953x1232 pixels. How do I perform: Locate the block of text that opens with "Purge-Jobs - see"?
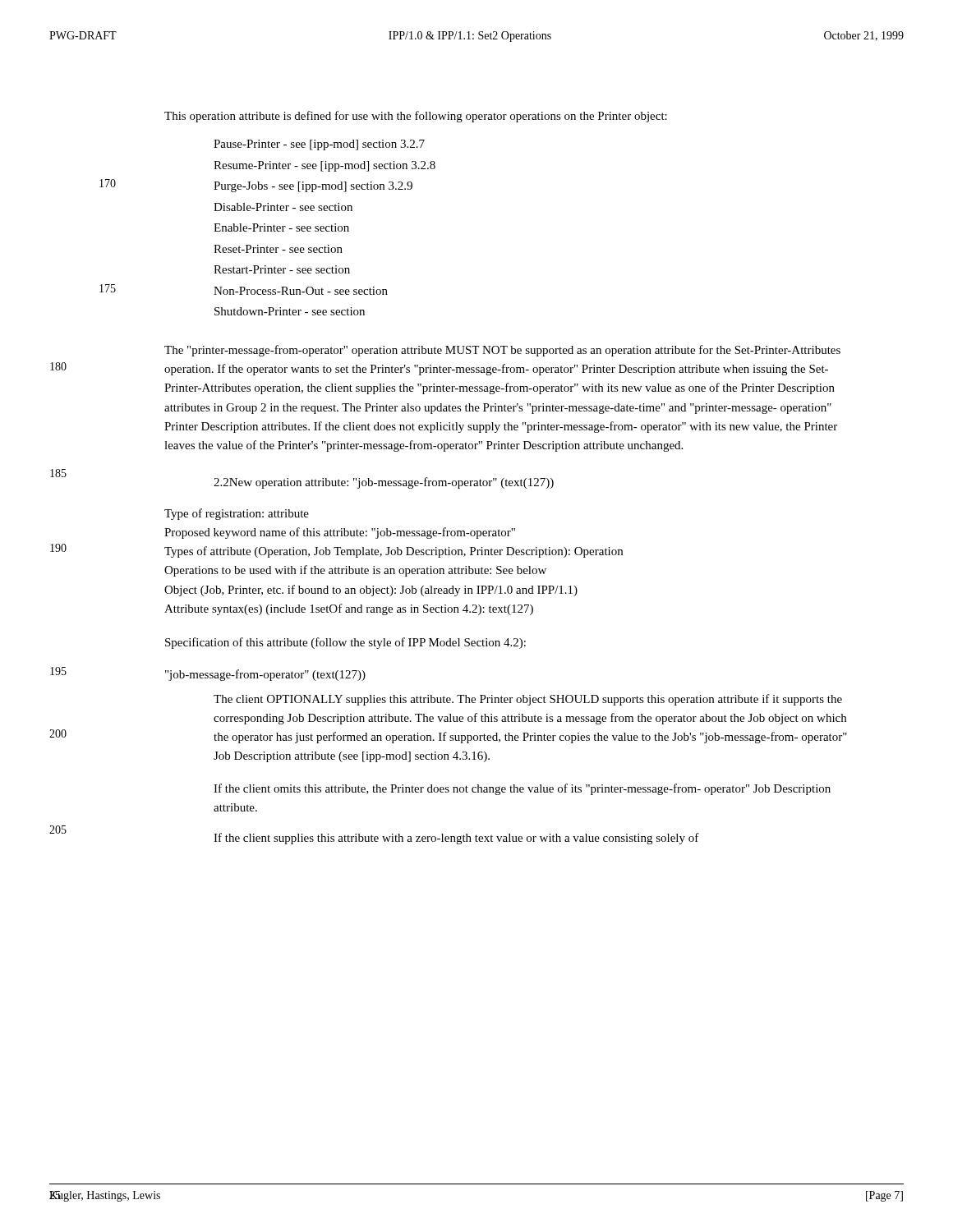point(313,186)
